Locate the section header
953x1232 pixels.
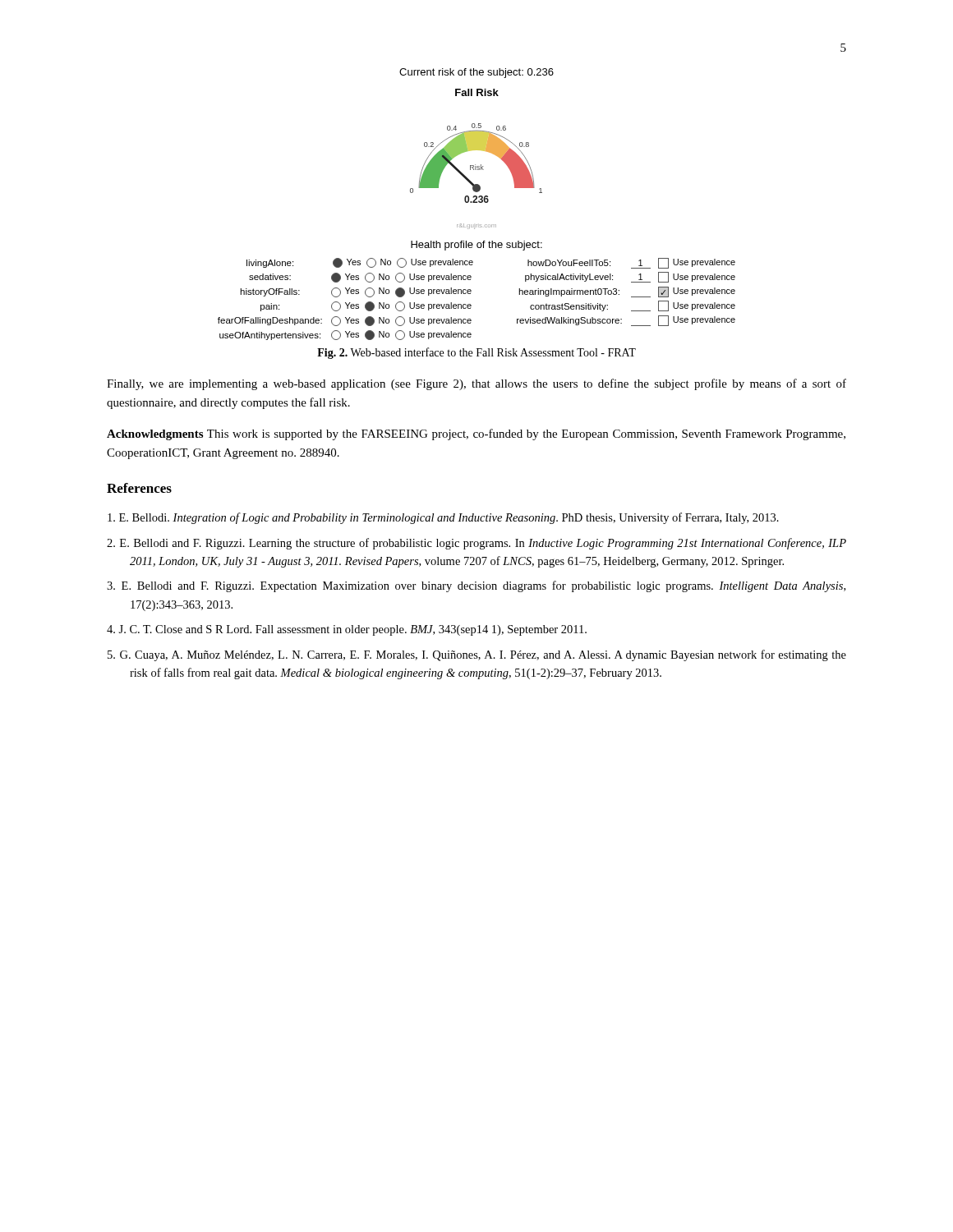pos(139,488)
